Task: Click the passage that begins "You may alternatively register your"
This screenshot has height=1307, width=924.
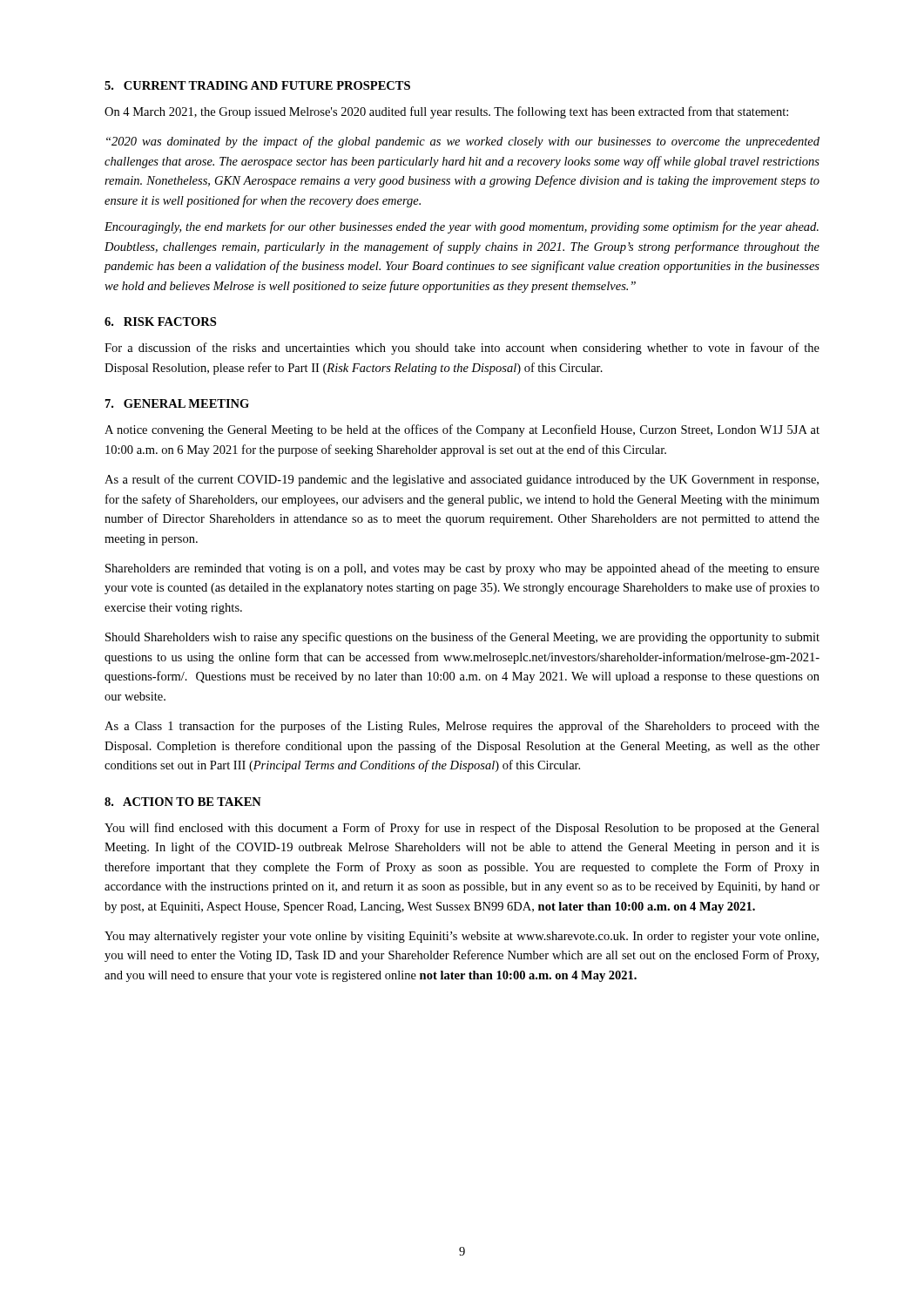Action: (x=462, y=955)
